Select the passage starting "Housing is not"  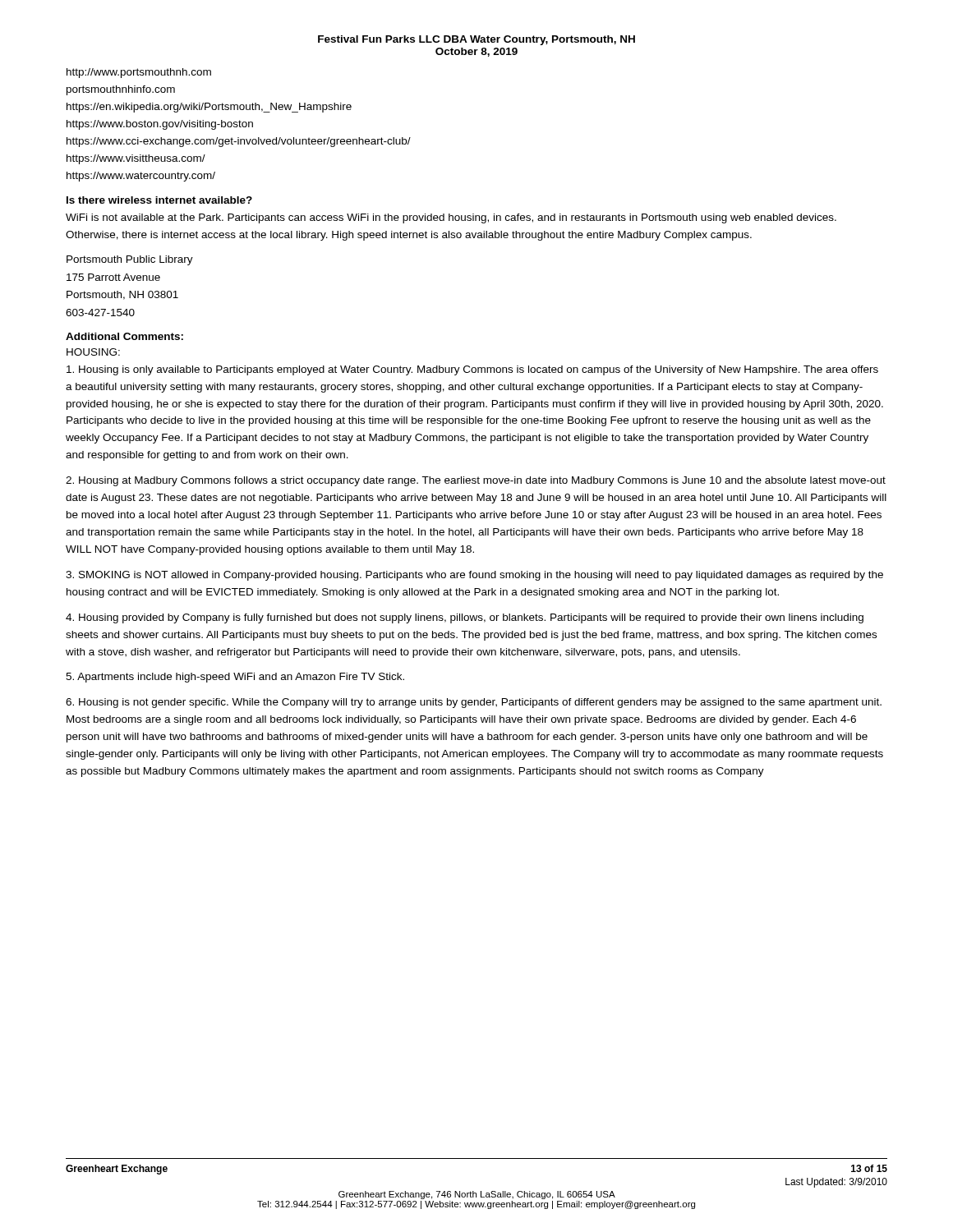pyautogui.click(x=475, y=736)
